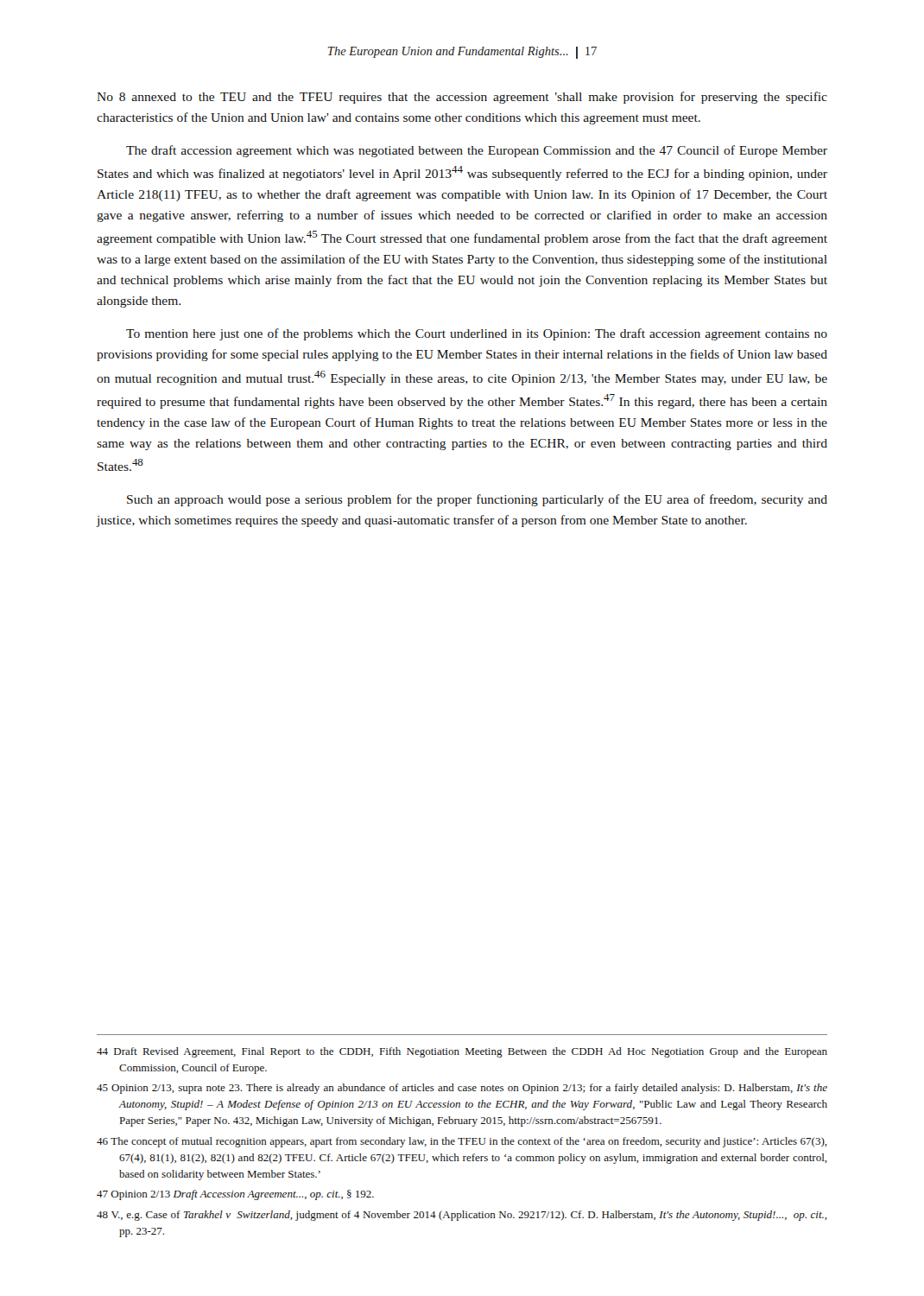The image size is (924, 1296).
Task: Point to the text starting "To mention here just one"
Action: 462,400
